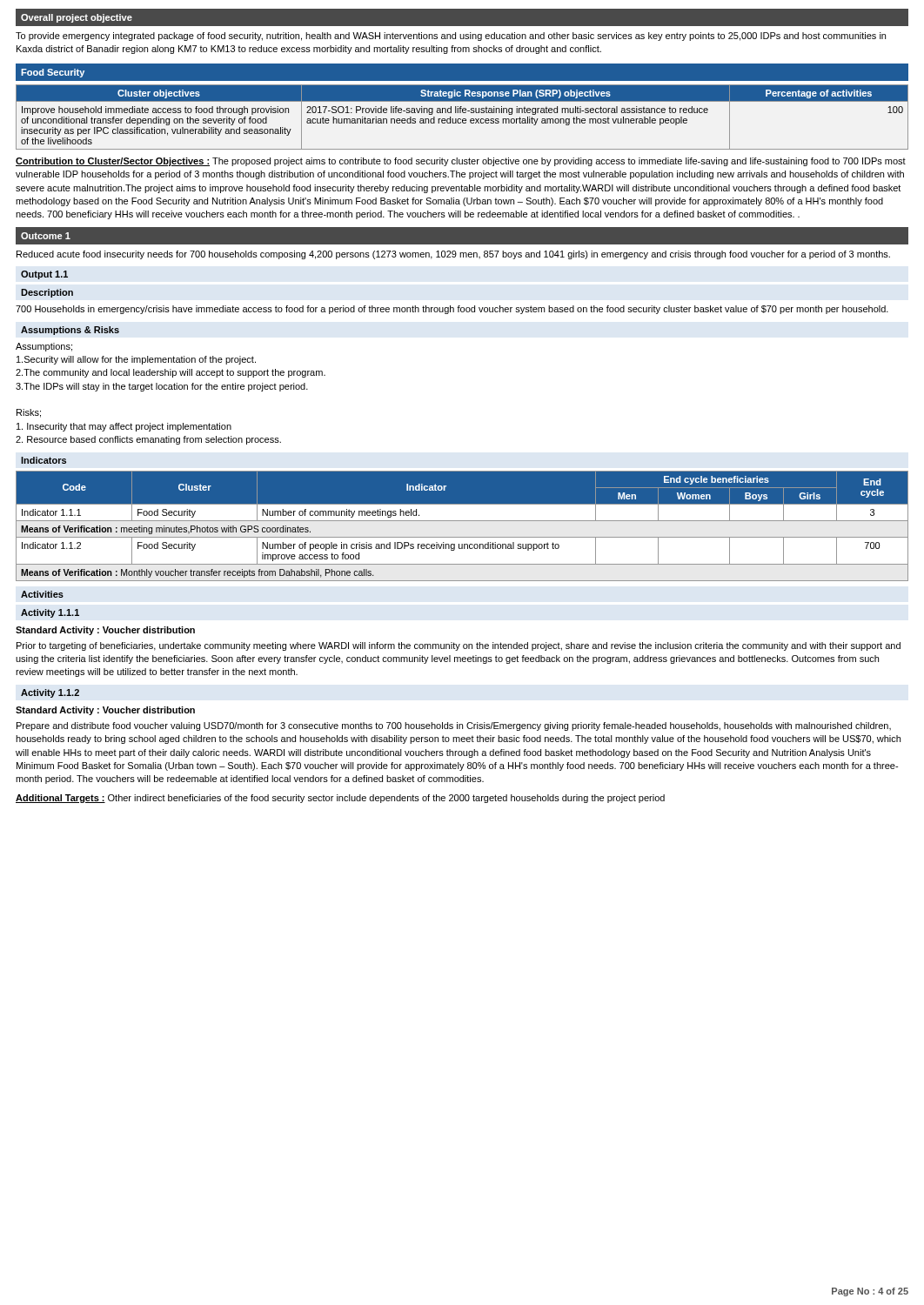The height and width of the screenshot is (1305, 924).
Task: Click on the section header that says "Overall project objective"
Action: coord(76,17)
